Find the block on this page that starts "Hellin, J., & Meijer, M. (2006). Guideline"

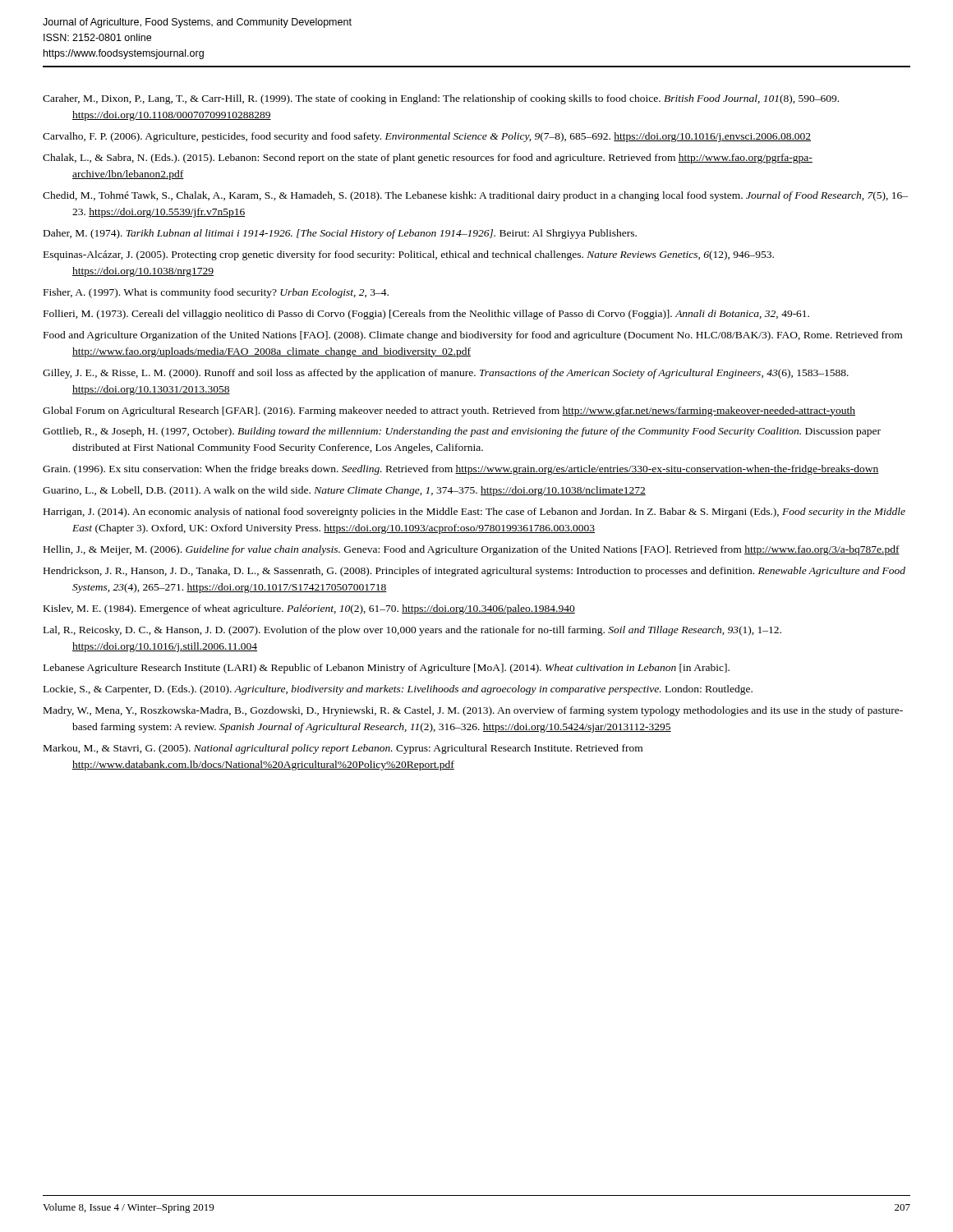(471, 549)
